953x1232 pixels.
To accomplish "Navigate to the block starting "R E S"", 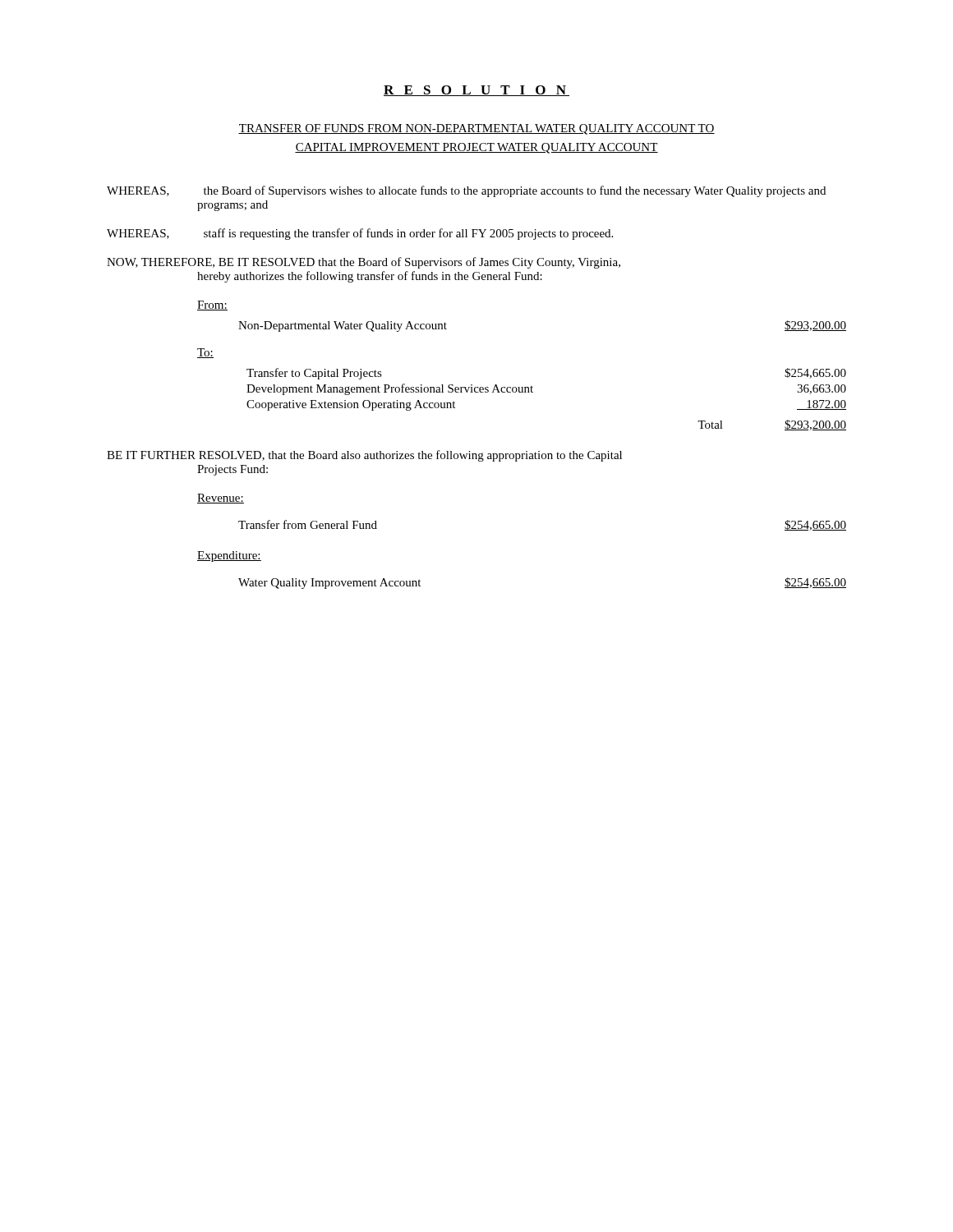I will 476,90.
